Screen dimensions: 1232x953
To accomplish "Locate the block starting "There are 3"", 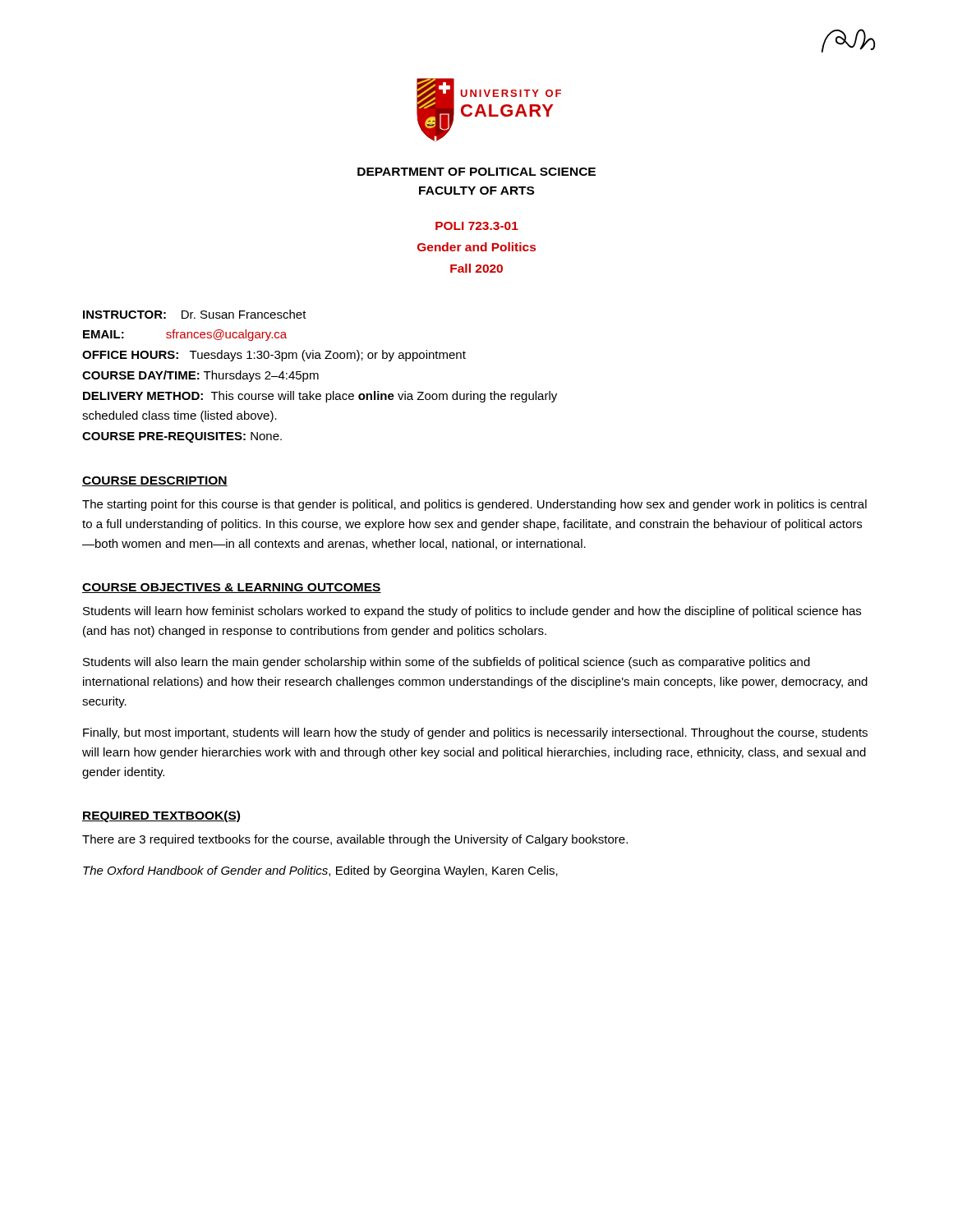I will (355, 839).
